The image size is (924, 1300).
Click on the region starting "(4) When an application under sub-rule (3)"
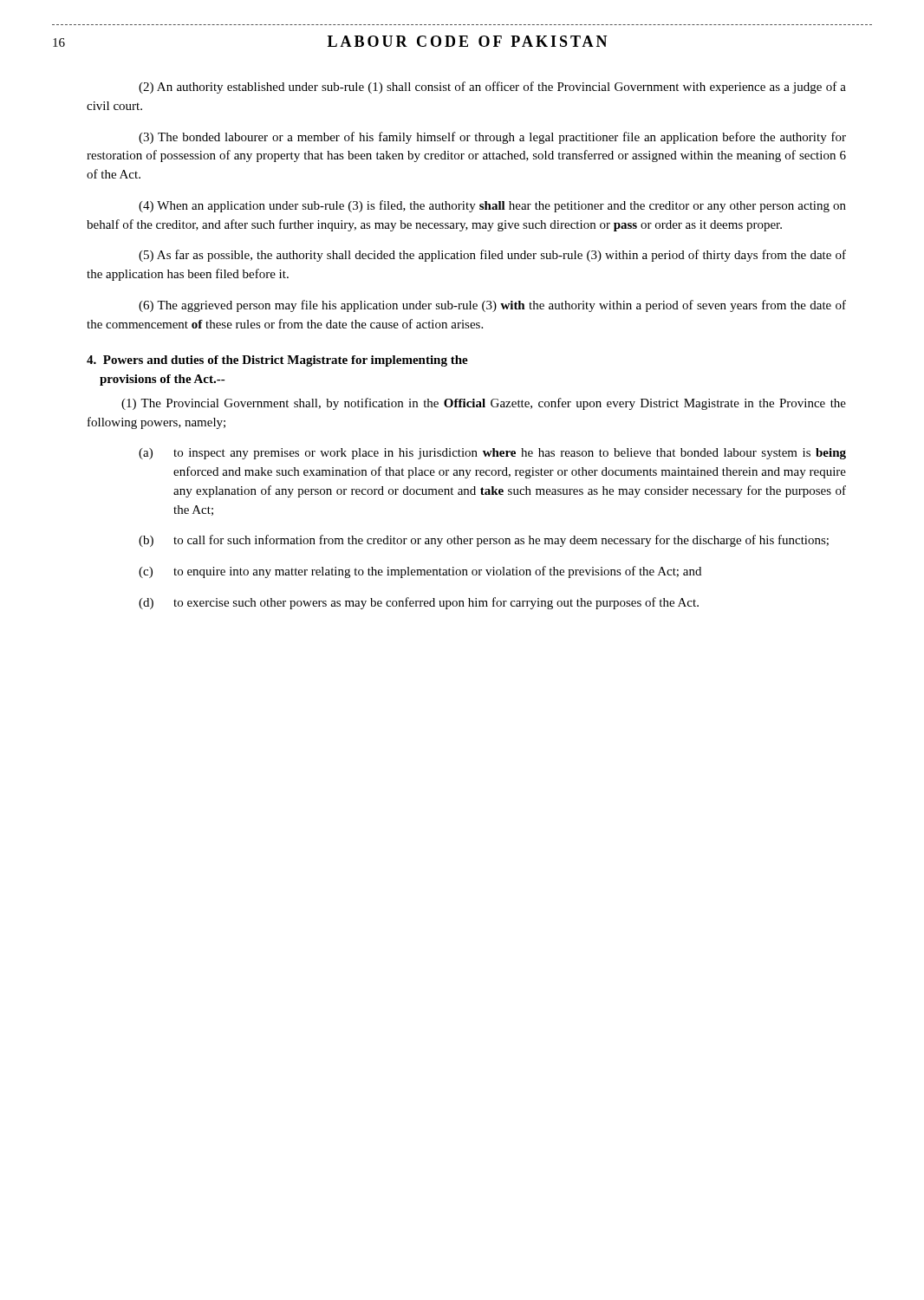466,215
